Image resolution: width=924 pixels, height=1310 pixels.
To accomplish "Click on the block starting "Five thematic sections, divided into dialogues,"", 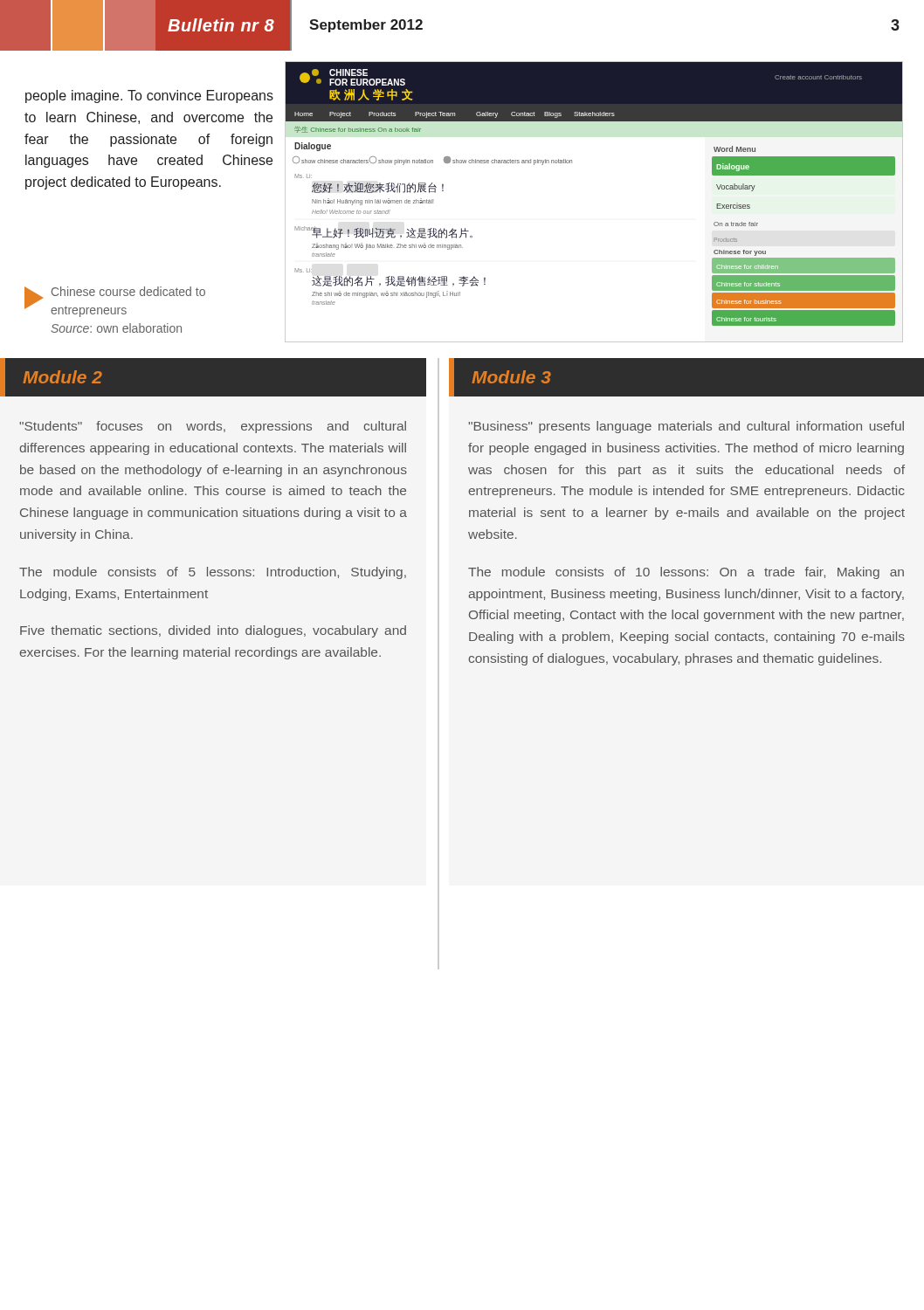I will click(213, 641).
